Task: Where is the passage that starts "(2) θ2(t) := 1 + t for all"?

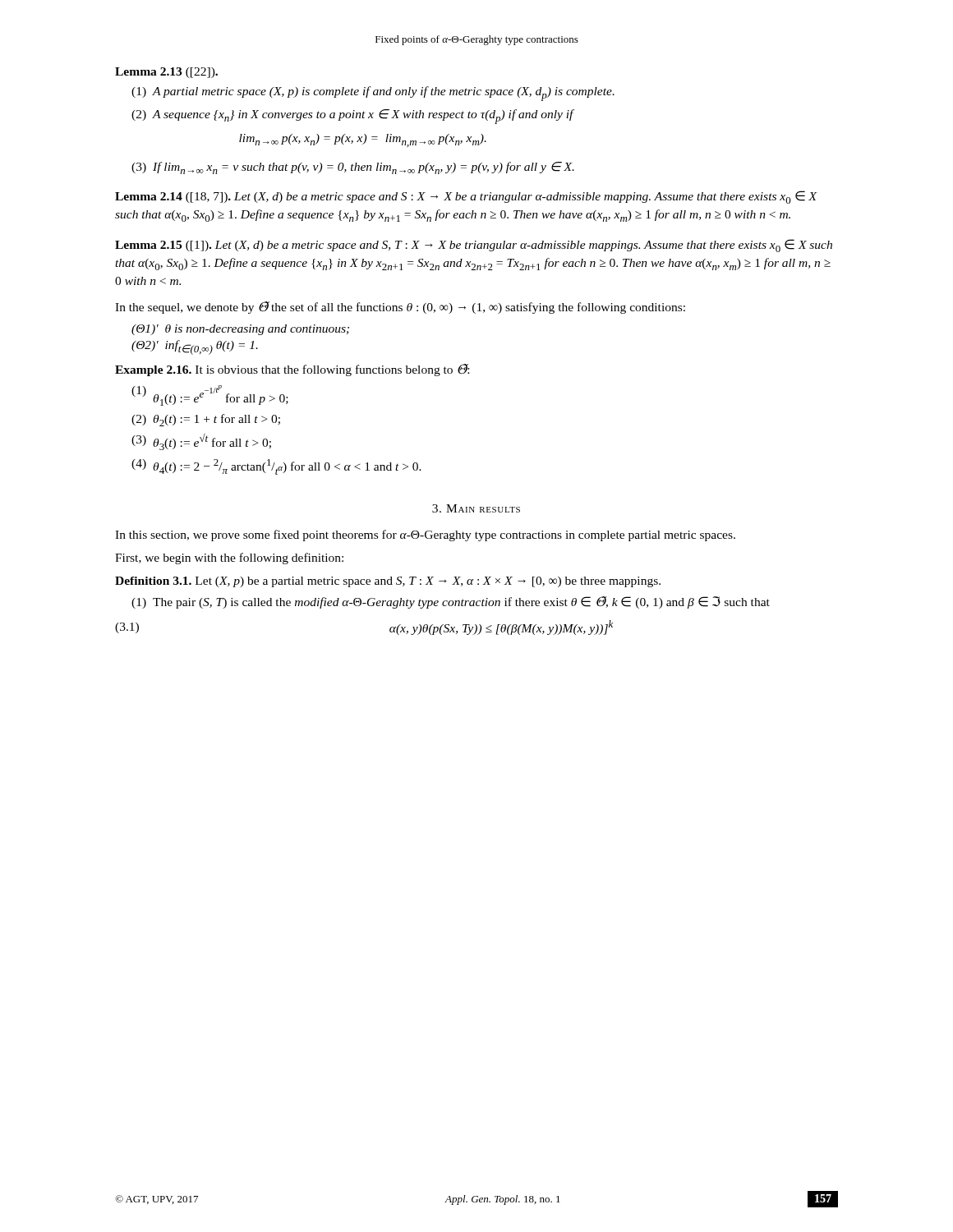Action: coord(206,421)
